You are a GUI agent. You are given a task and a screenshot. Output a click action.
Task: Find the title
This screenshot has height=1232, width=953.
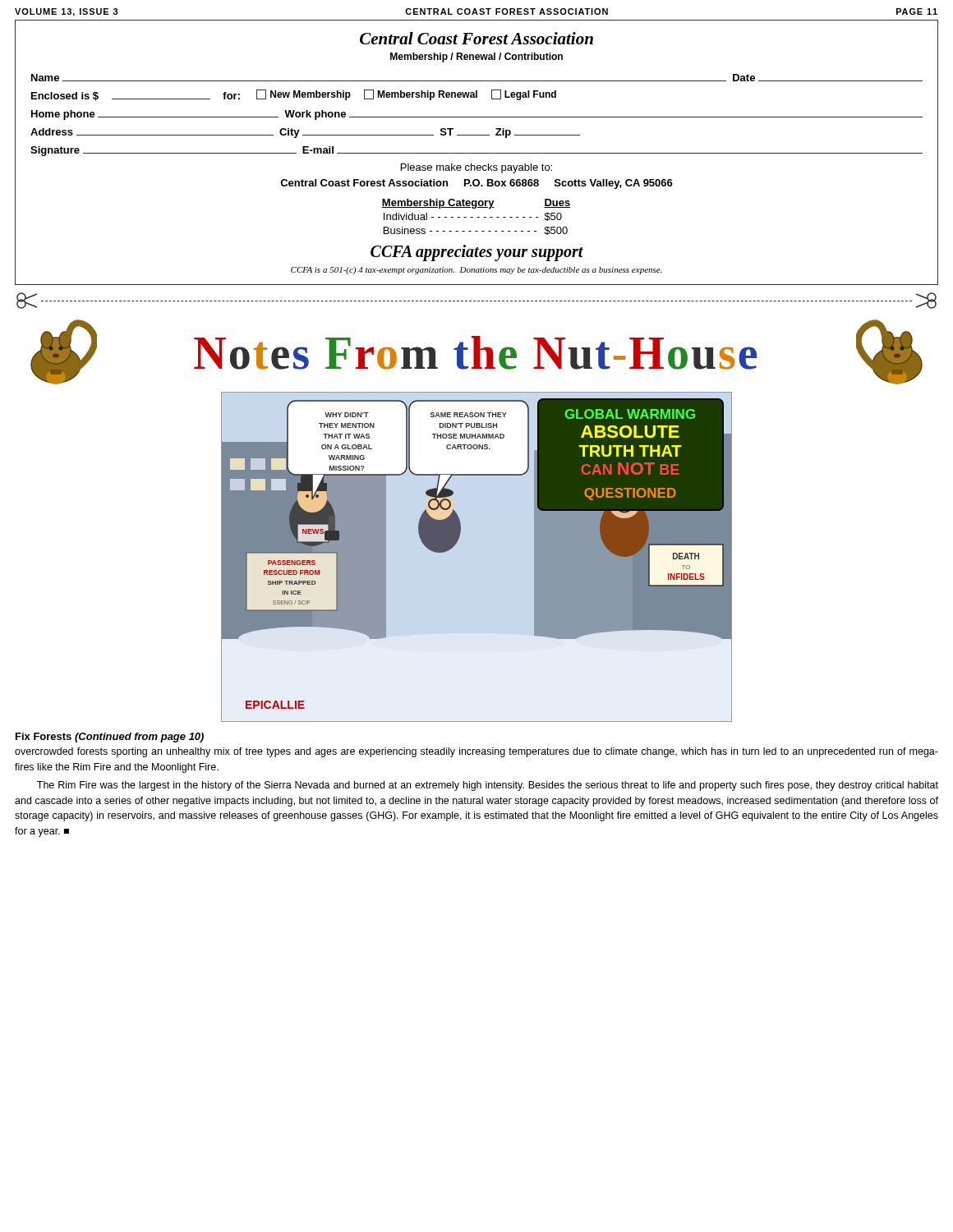pos(476,353)
